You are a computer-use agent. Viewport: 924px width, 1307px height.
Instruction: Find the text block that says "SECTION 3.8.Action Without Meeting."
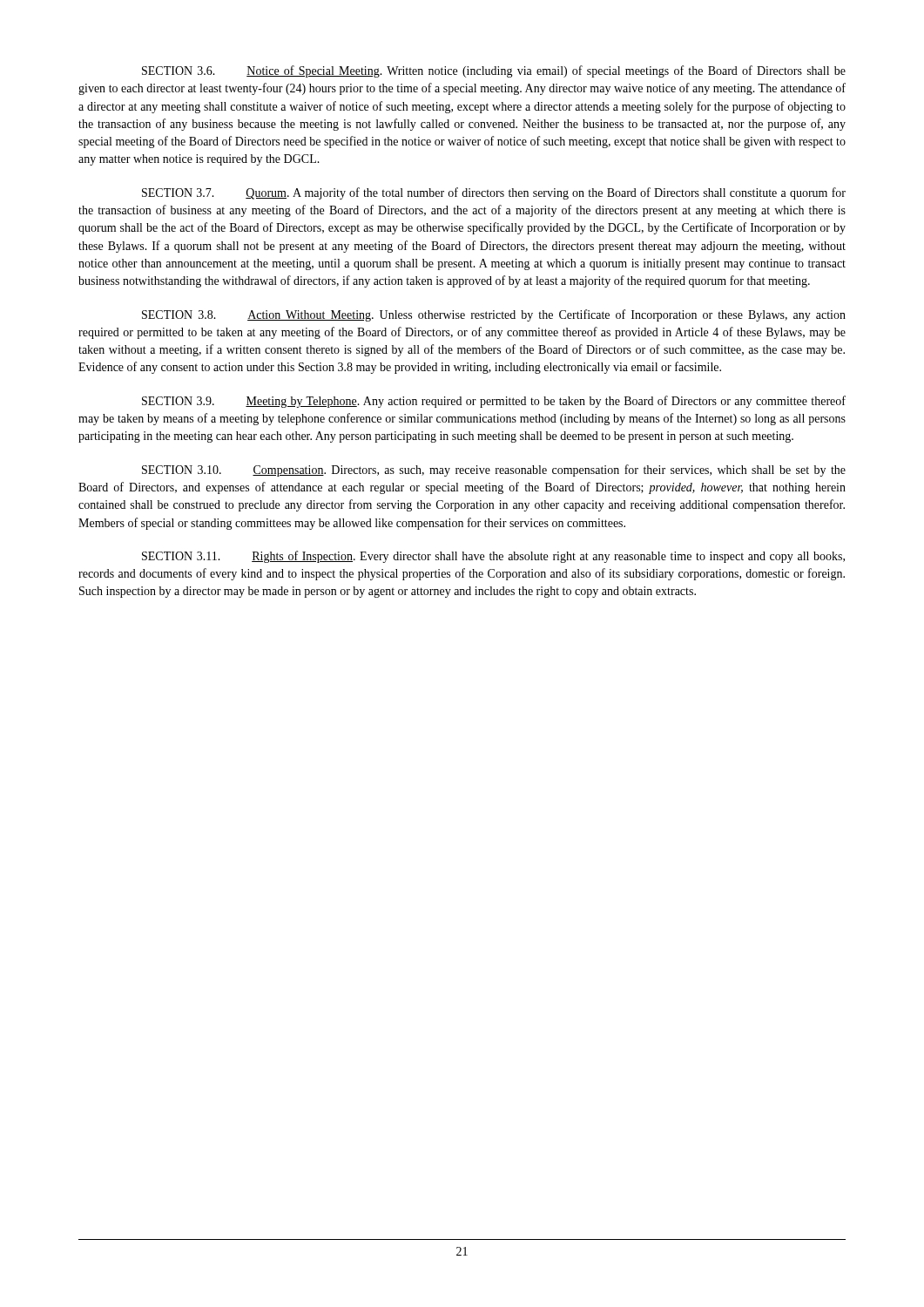[462, 341]
